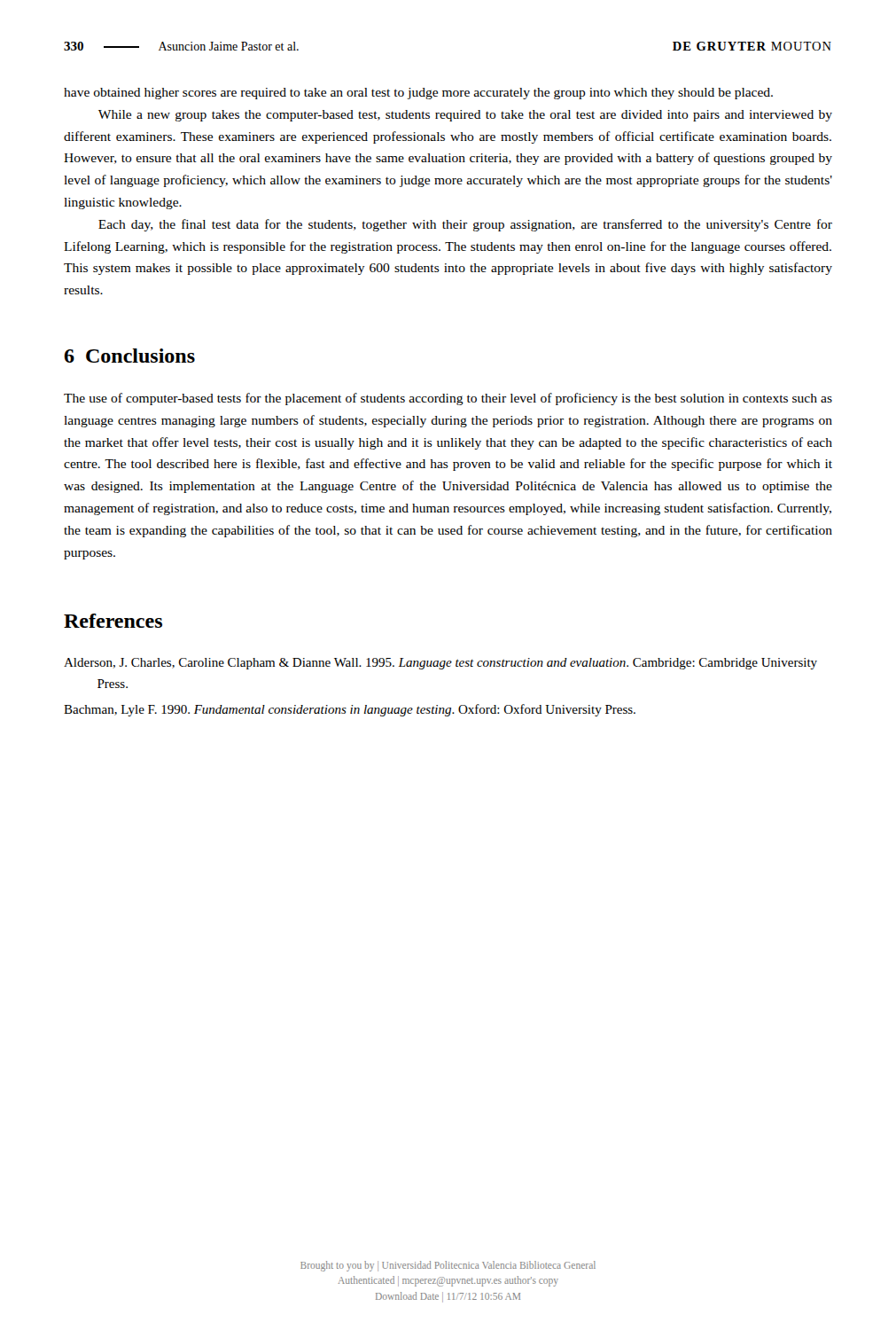This screenshot has height=1330, width=896.
Task: Find the text starting "Bachman, Lyle F. 1990. Fundamental considerations in"
Action: pyautogui.click(x=350, y=709)
